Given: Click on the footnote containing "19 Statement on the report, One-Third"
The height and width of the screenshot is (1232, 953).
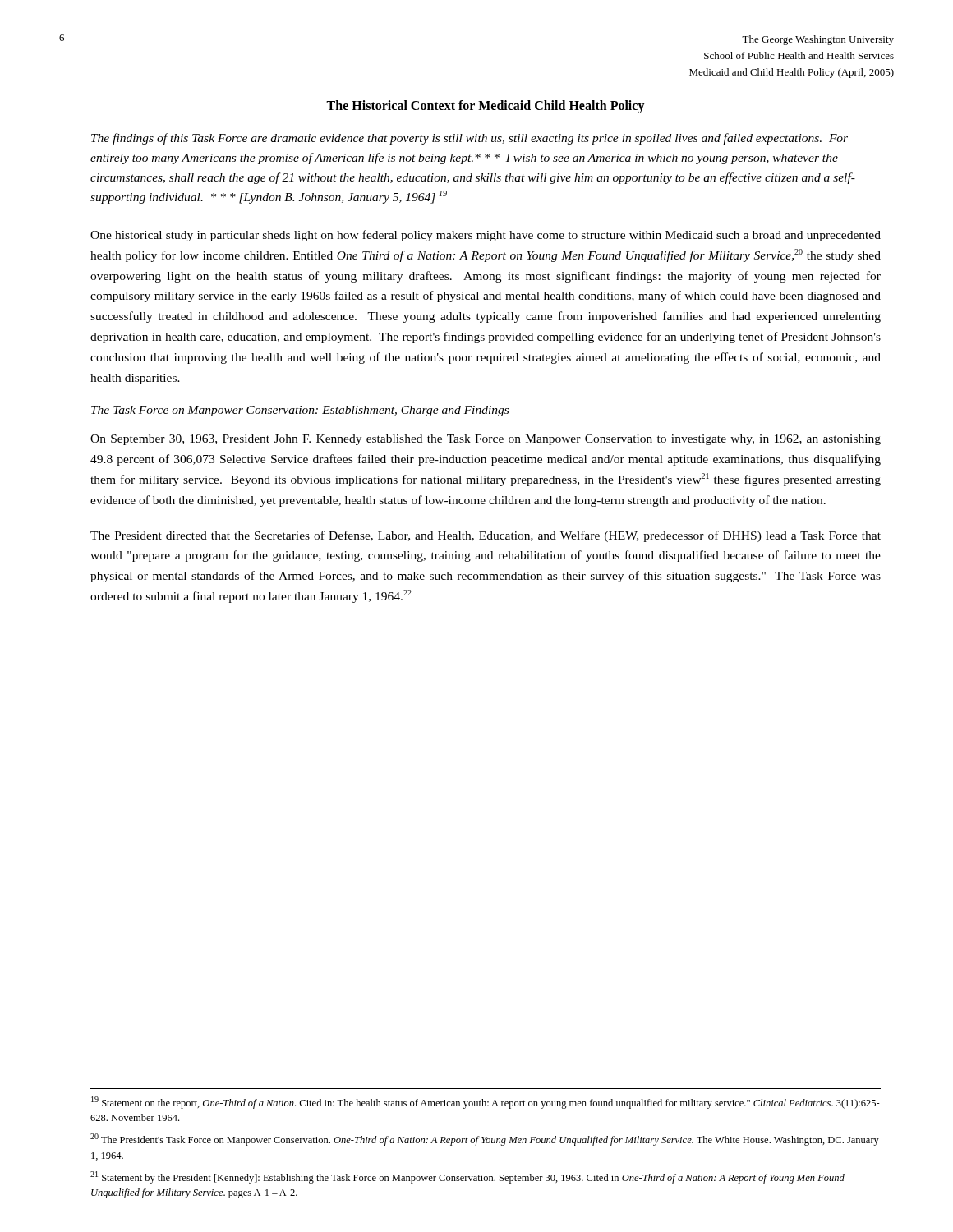Looking at the screenshot, I should [x=485, y=1110].
